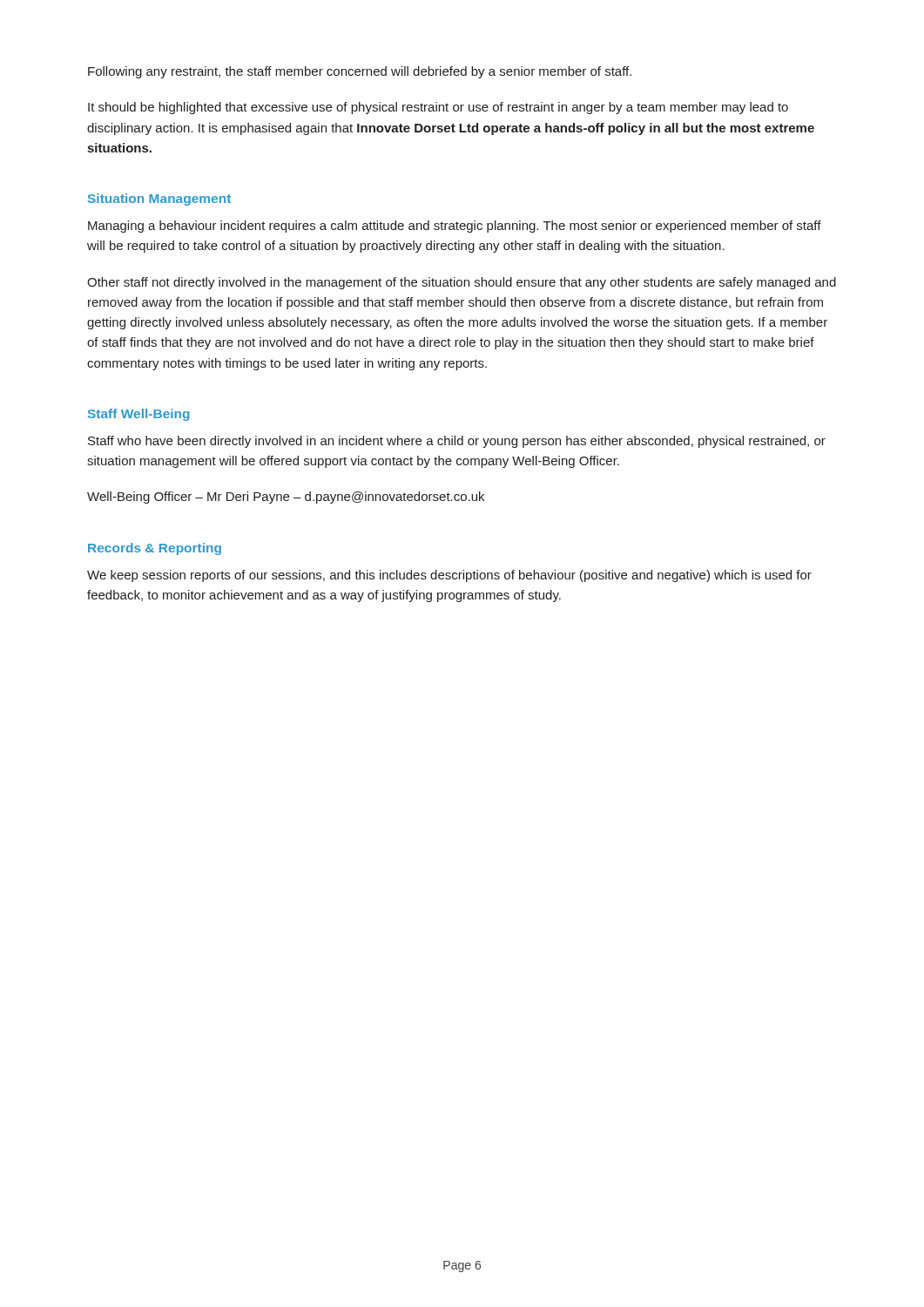924x1307 pixels.
Task: Locate the block starting "Following any restraint, the staff member concerned"
Action: point(360,71)
